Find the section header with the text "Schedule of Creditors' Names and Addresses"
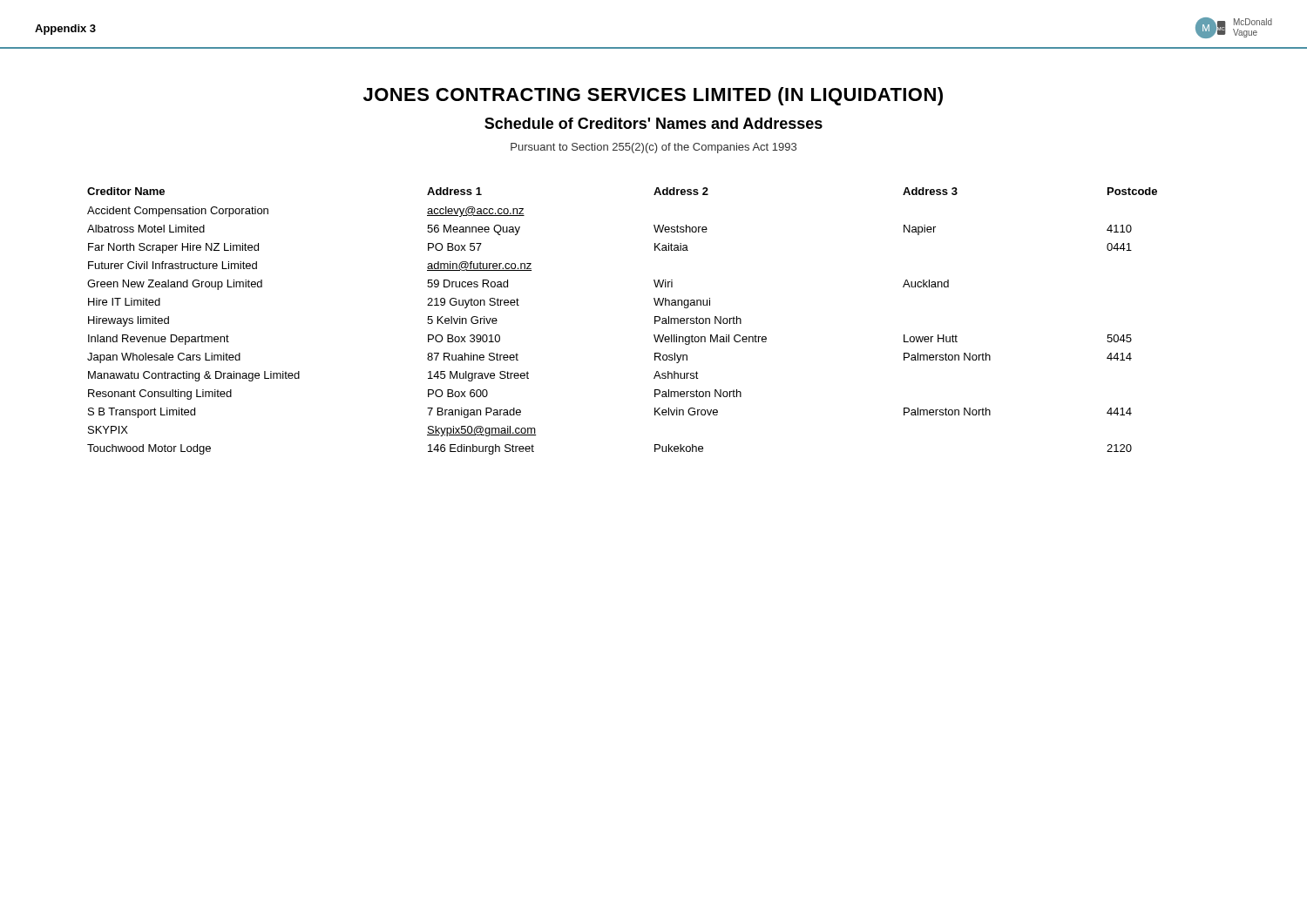 (654, 124)
